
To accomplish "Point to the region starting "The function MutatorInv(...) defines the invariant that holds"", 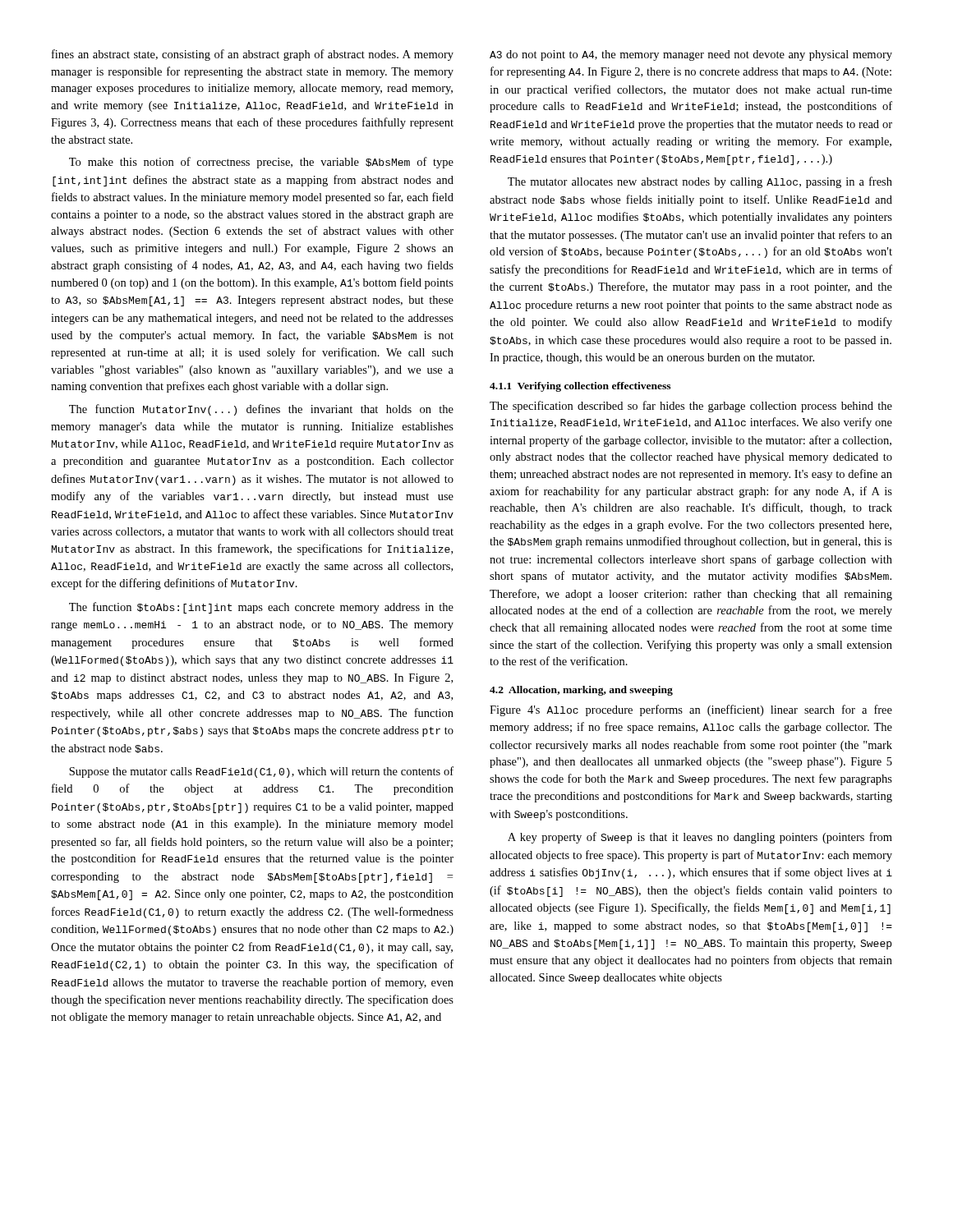I will (x=252, y=497).
